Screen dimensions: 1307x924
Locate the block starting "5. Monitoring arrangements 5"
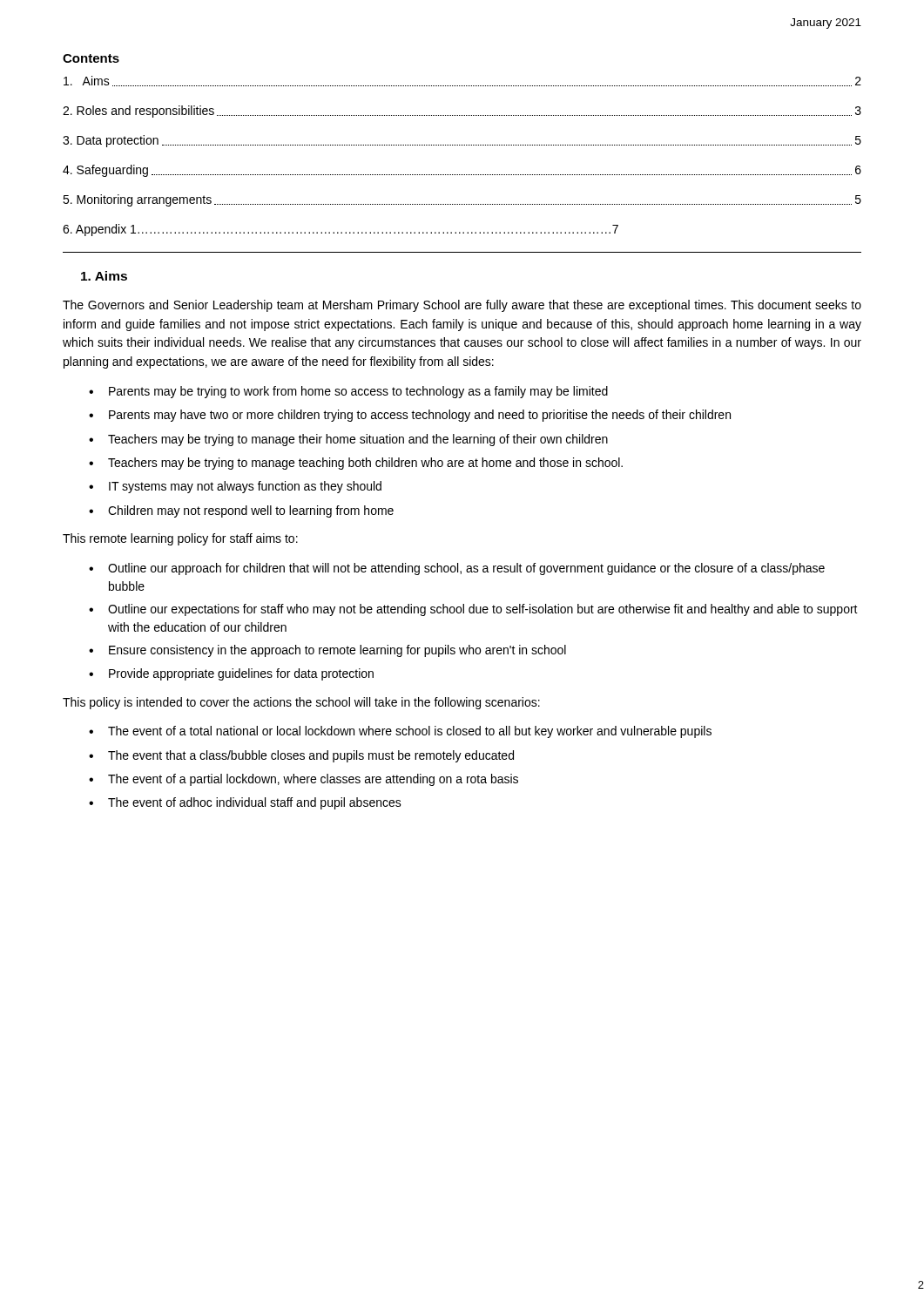(x=462, y=200)
